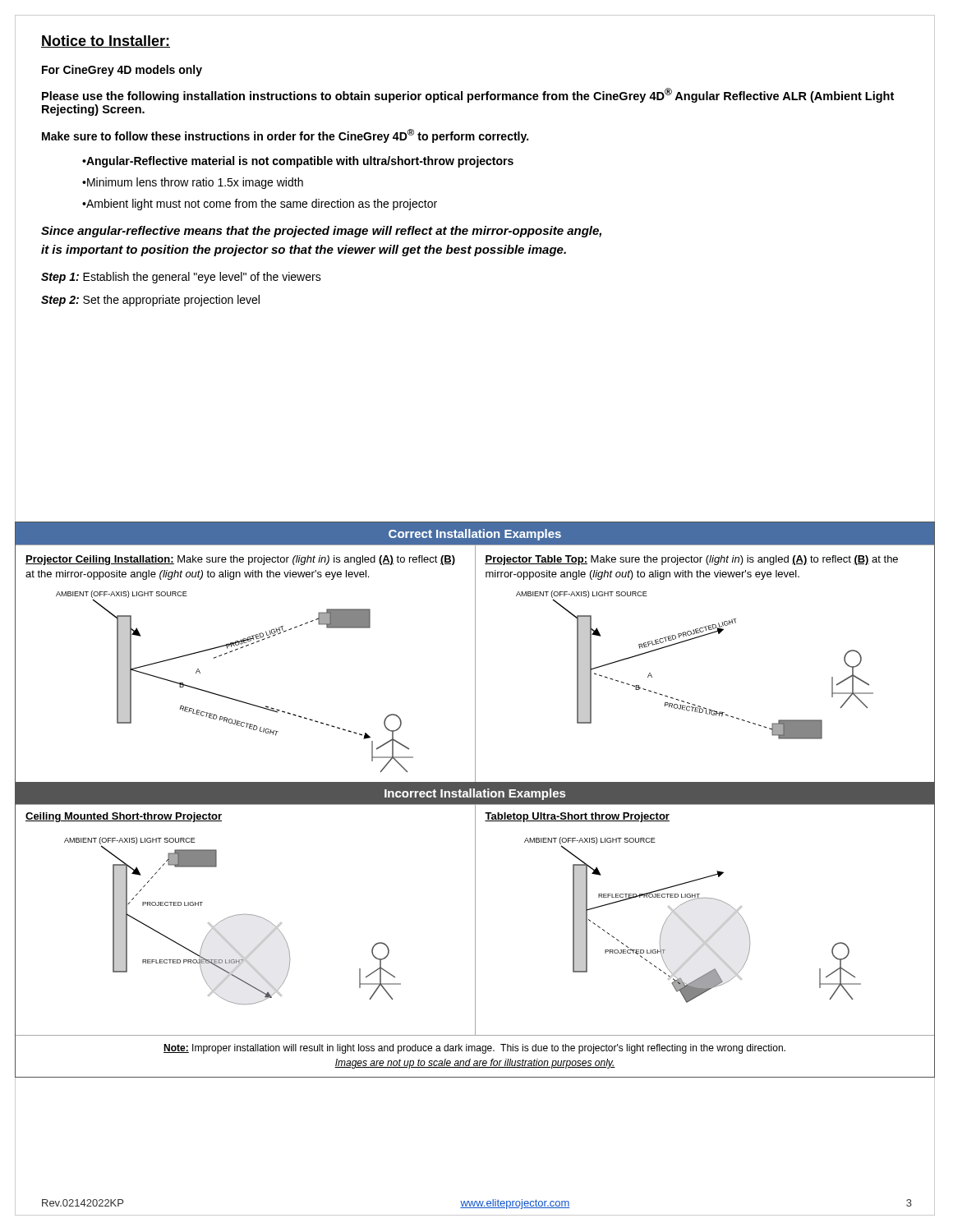Click where it says "Notice to Installer:"
The height and width of the screenshot is (1232, 953).
pos(106,41)
